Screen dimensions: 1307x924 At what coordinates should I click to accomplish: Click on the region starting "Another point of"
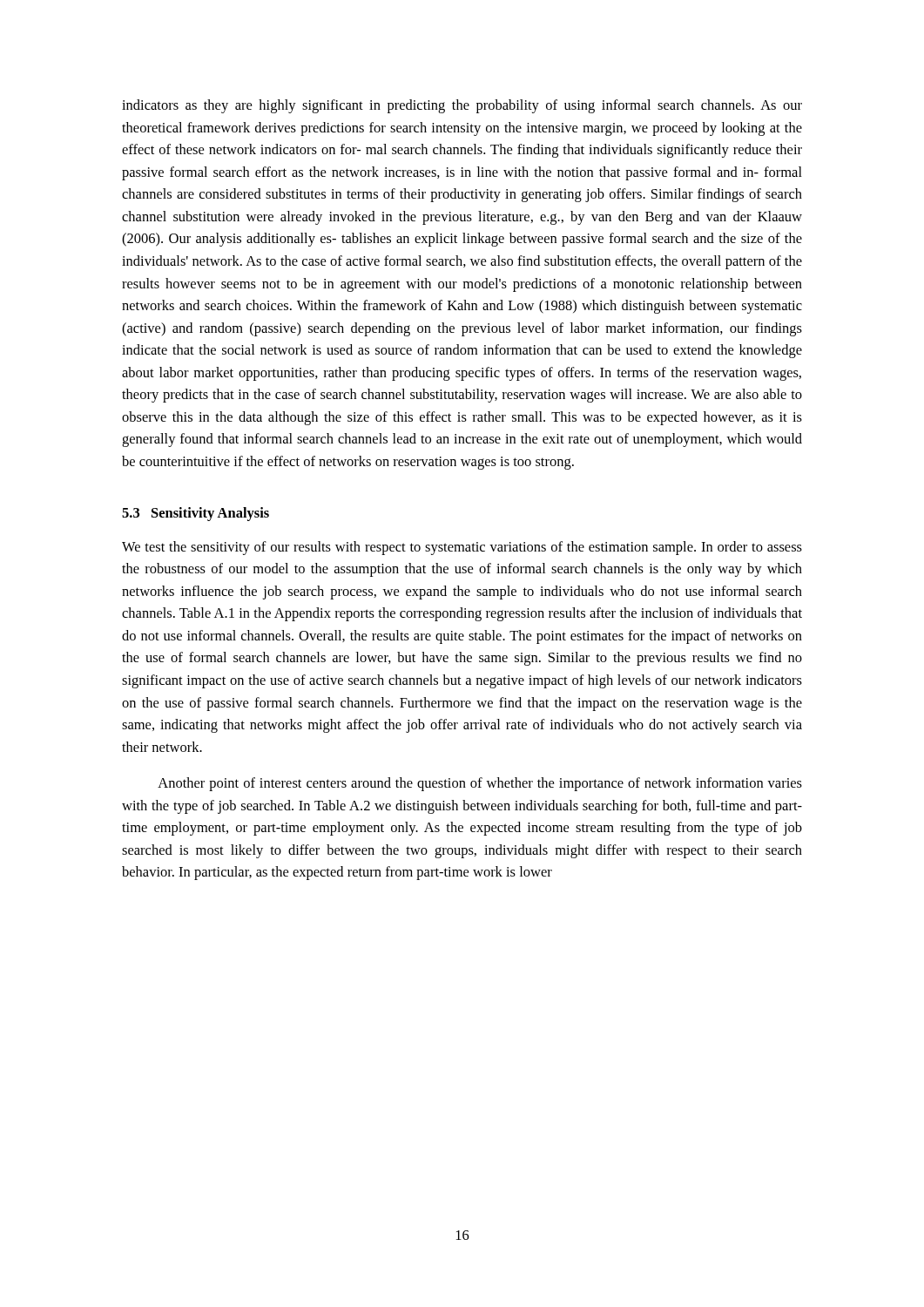point(462,828)
